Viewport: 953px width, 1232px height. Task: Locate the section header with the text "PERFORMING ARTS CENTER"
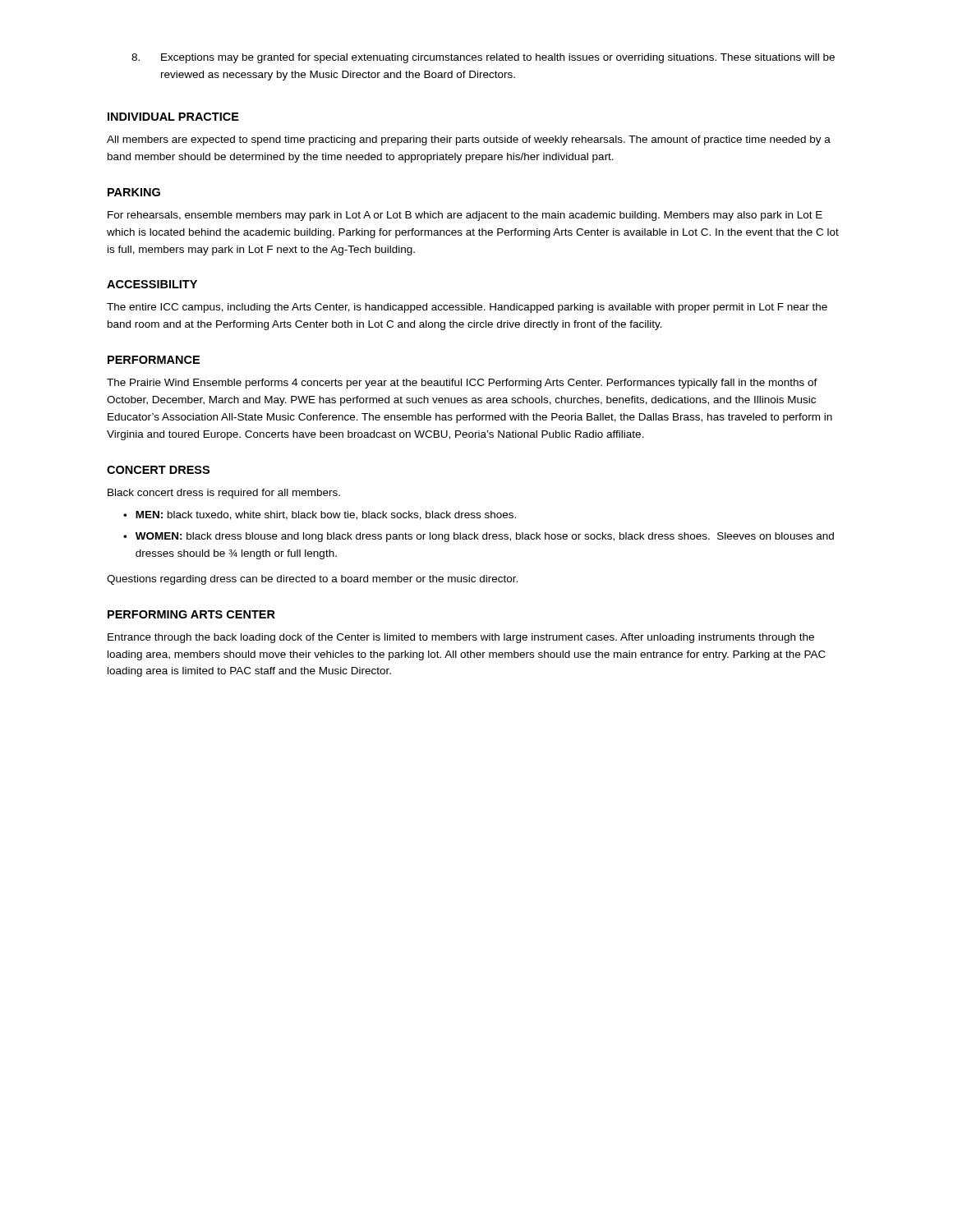point(191,614)
